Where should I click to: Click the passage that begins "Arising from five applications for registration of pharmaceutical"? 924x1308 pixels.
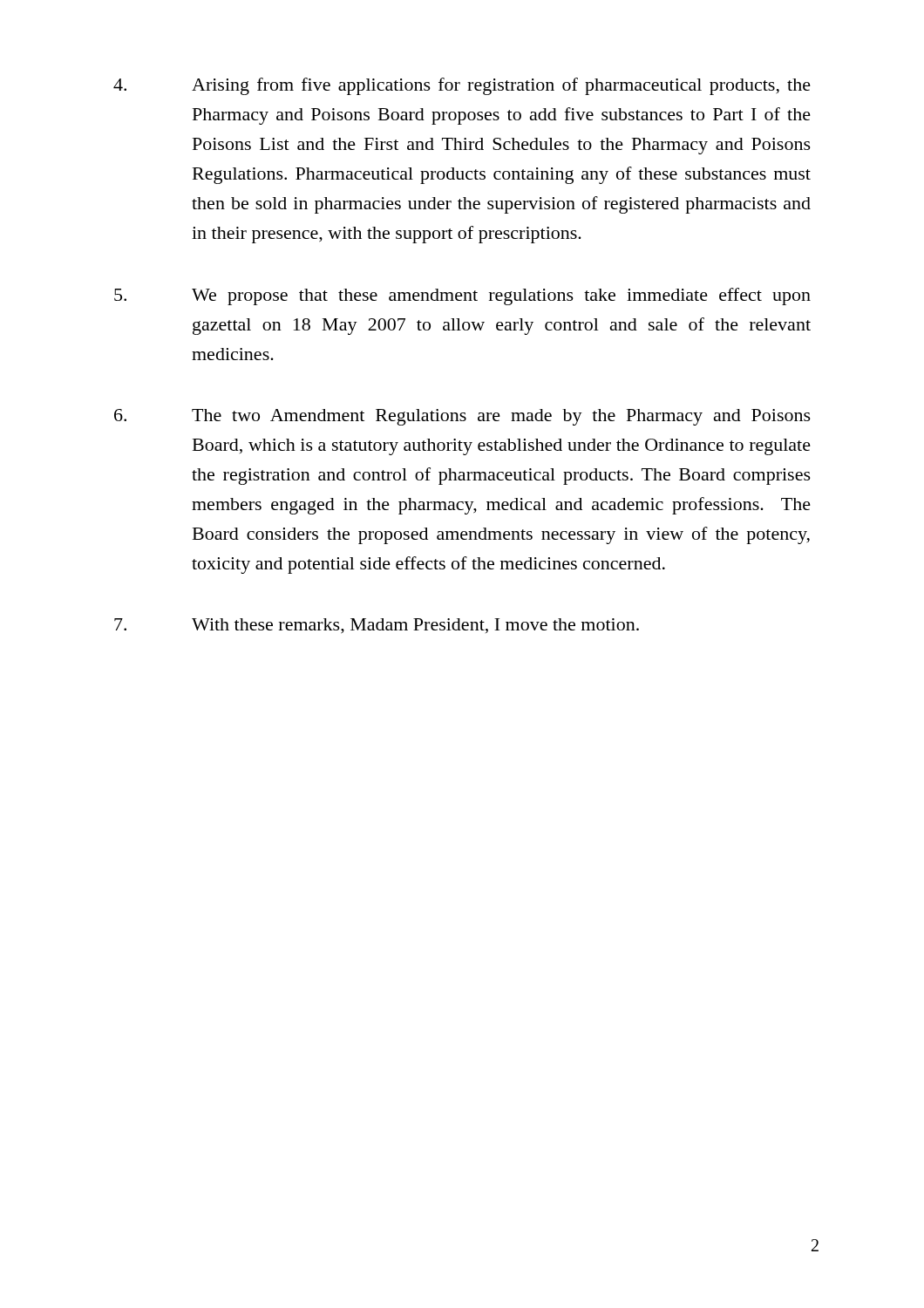coord(462,159)
